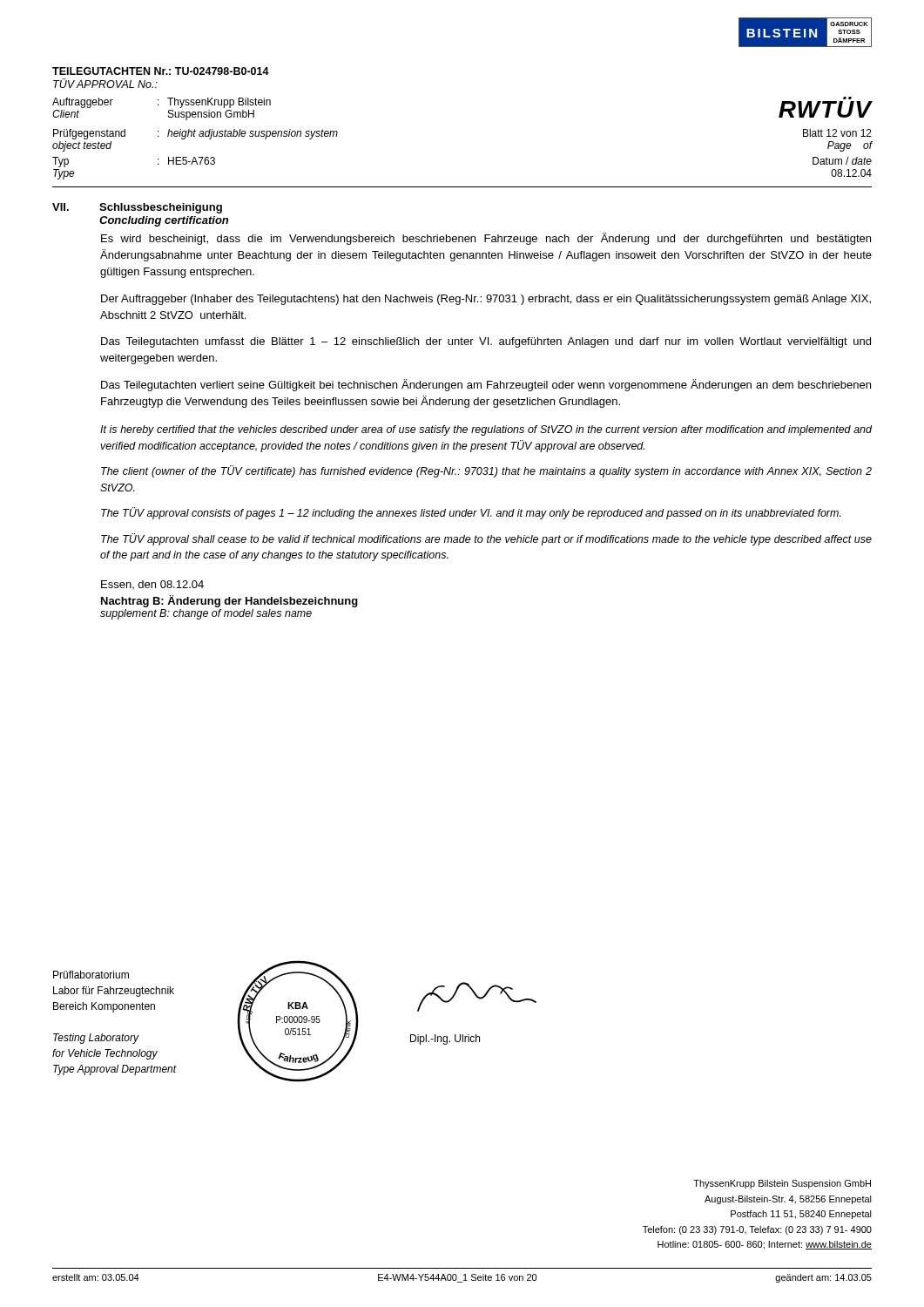
Task: Point to "VII. Schlussbescheinigung Concluding certification"
Action: [141, 213]
